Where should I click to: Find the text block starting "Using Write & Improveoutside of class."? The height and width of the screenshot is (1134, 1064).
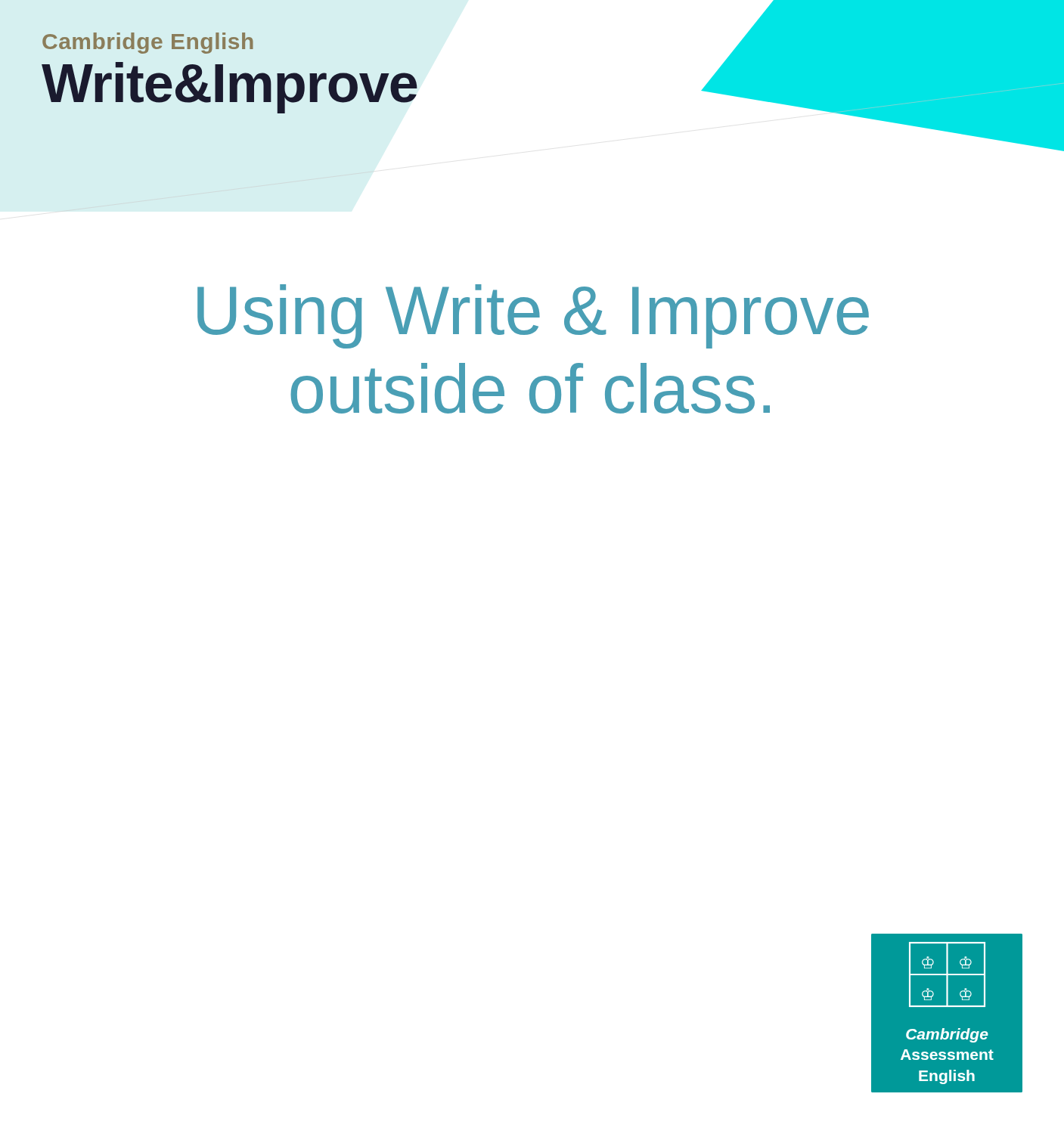point(532,350)
